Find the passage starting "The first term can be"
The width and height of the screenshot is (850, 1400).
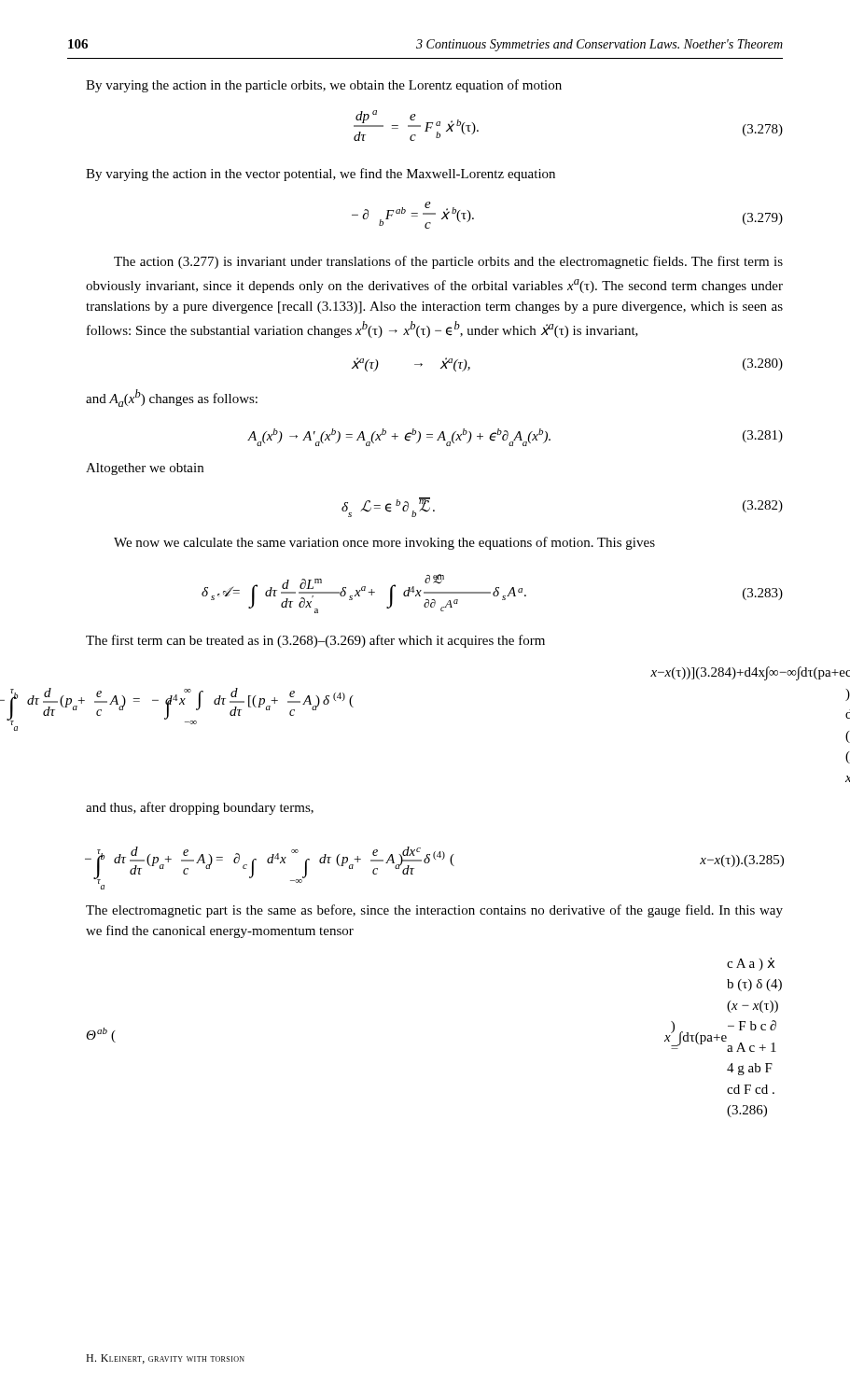click(x=434, y=640)
